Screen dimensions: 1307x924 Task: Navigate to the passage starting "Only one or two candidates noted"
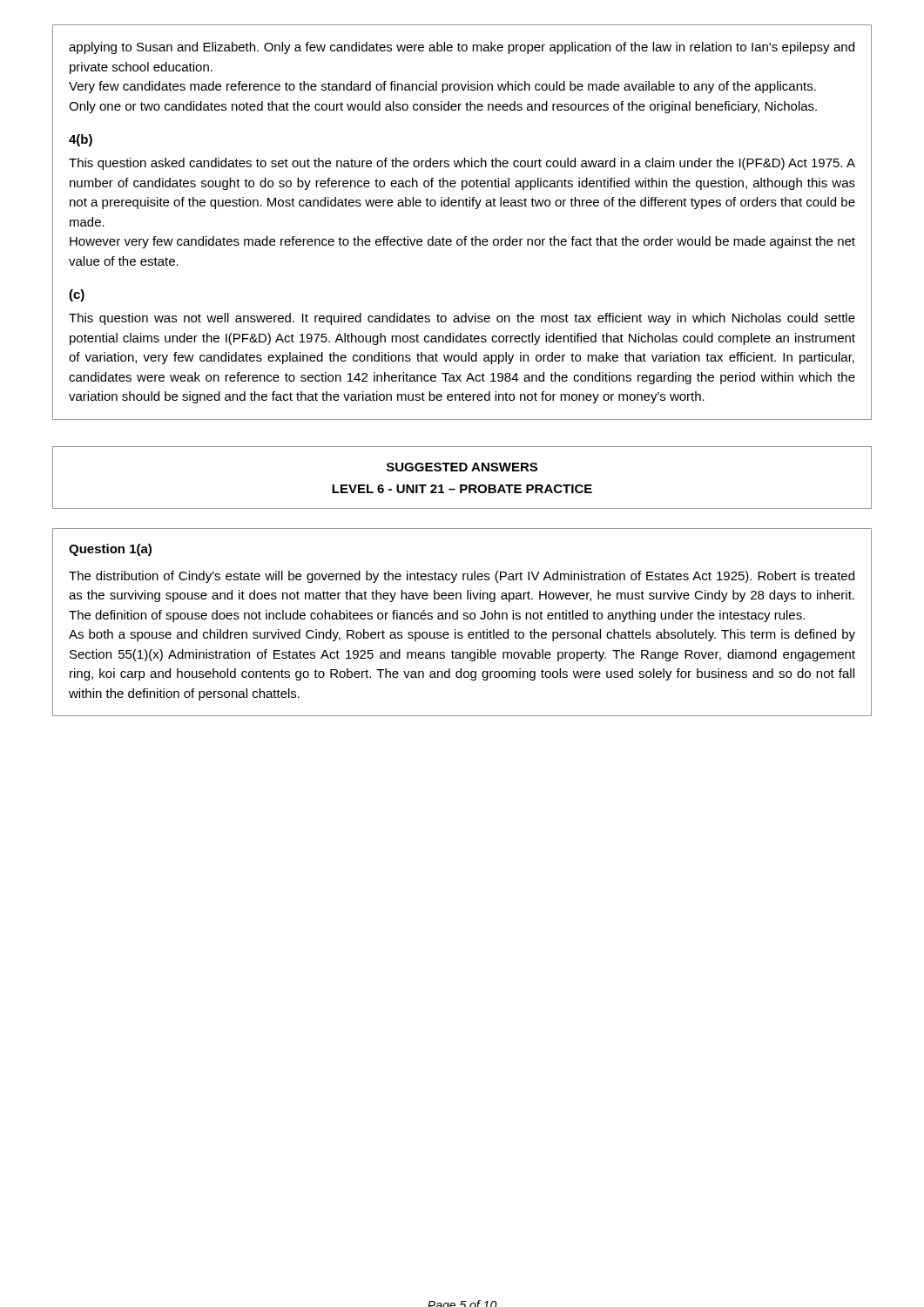pos(462,106)
